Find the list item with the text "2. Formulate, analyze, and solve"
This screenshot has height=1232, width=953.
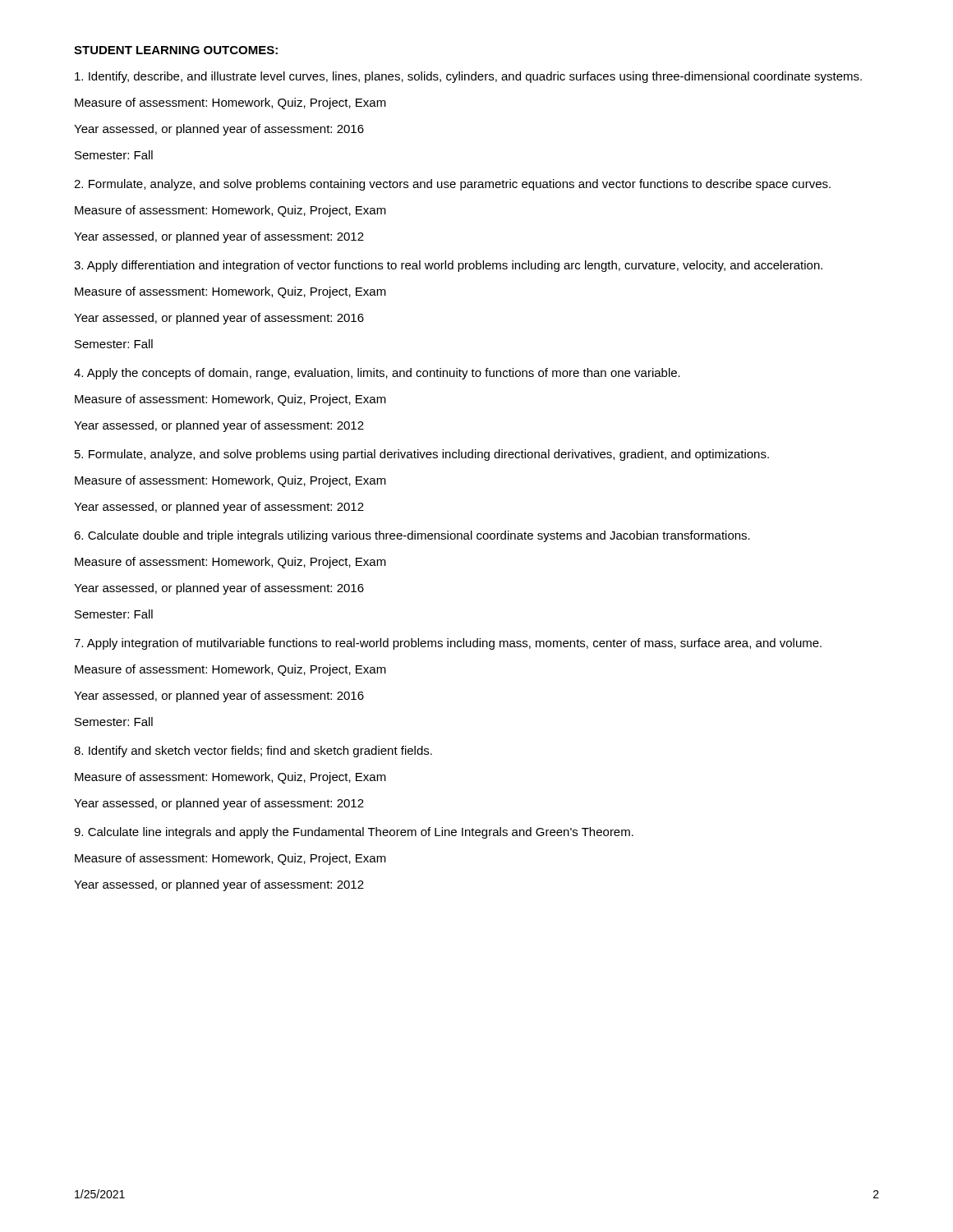click(452, 185)
